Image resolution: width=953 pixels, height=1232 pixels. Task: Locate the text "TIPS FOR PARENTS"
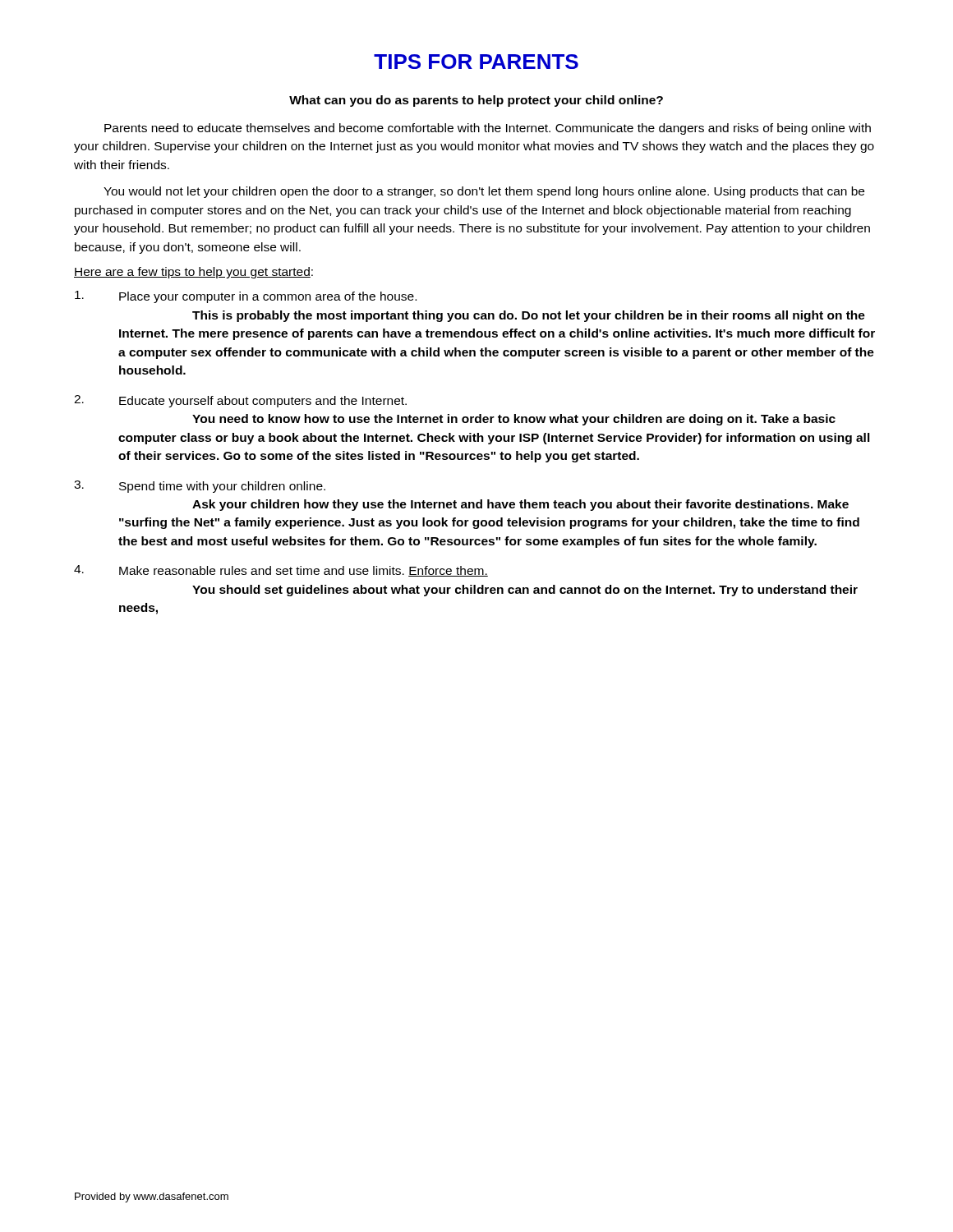point(476,62)
